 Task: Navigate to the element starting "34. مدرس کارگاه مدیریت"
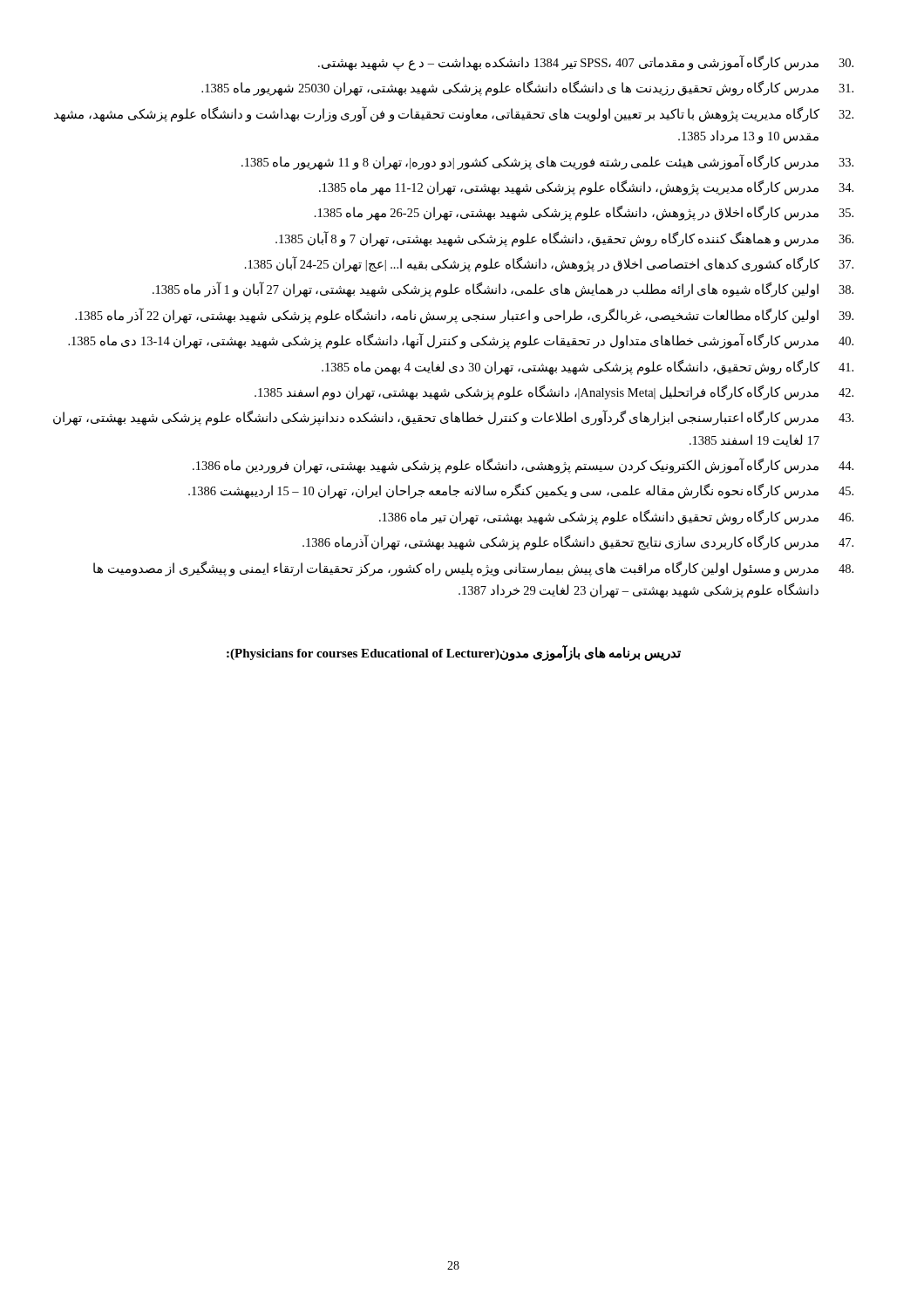tap(453, 188)
